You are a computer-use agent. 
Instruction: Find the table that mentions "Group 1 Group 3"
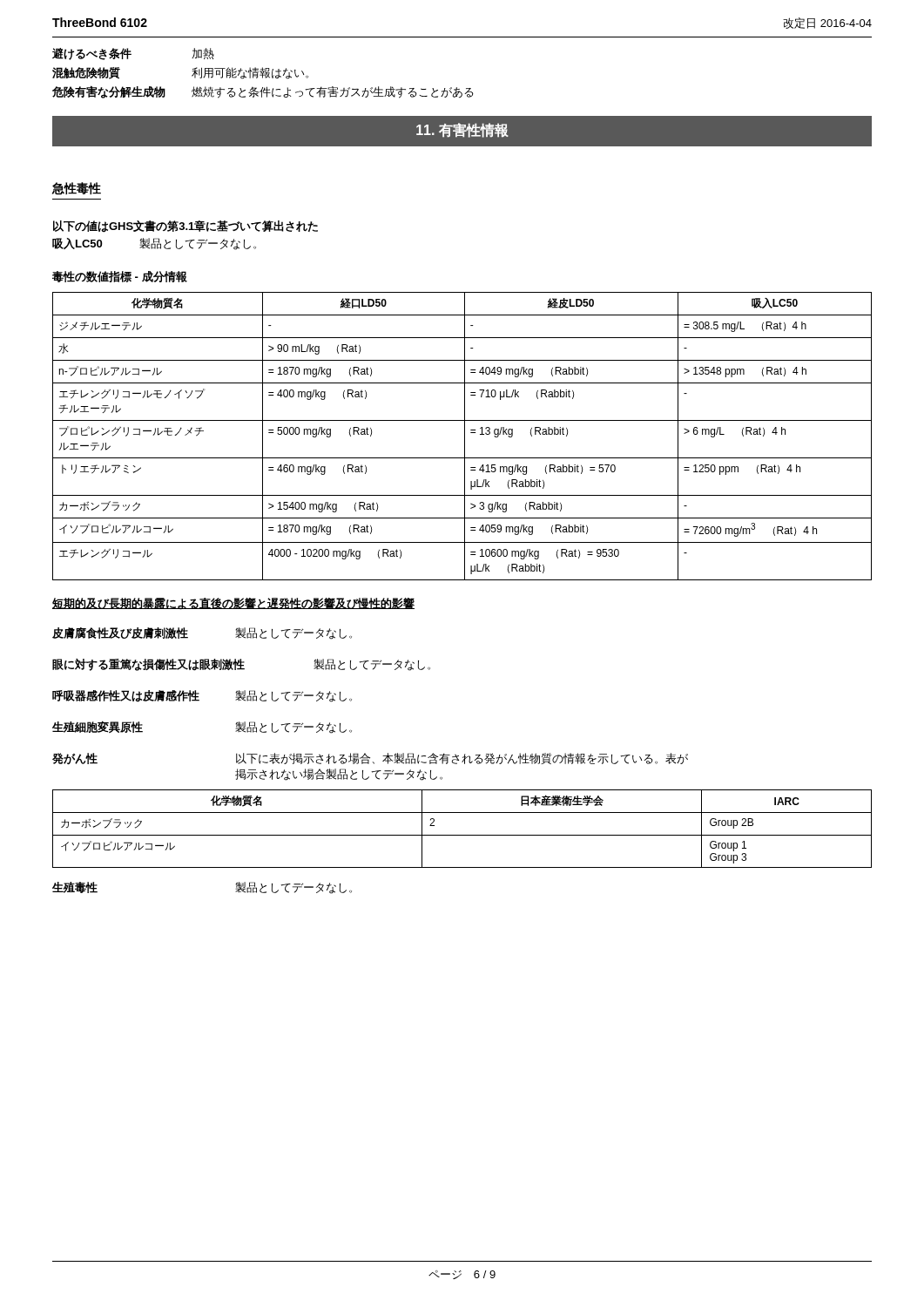click(462, 829)
